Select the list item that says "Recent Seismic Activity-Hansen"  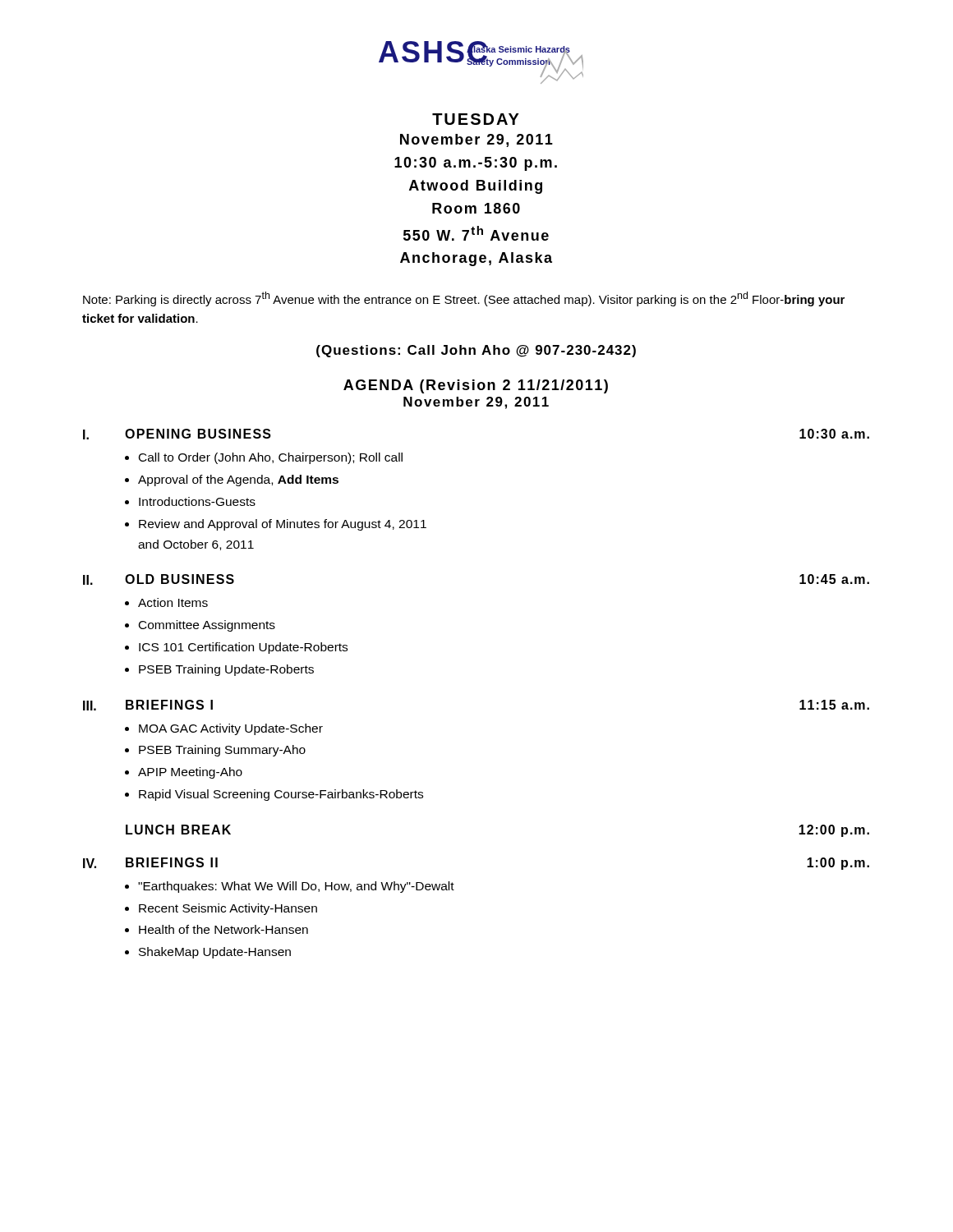click(x=228, y=908)
